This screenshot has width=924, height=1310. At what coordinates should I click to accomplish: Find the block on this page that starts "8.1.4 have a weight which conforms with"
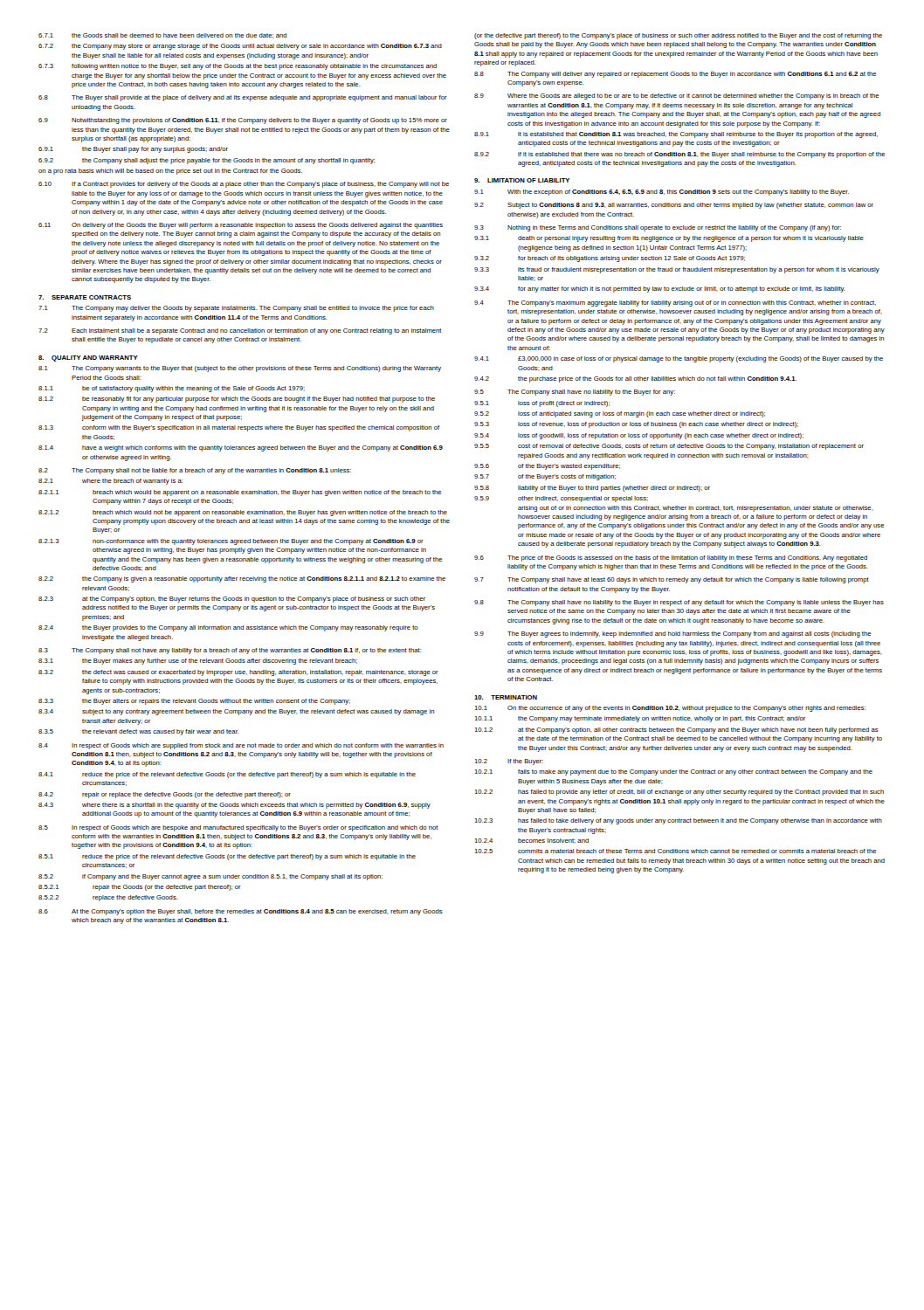point(244,453)
